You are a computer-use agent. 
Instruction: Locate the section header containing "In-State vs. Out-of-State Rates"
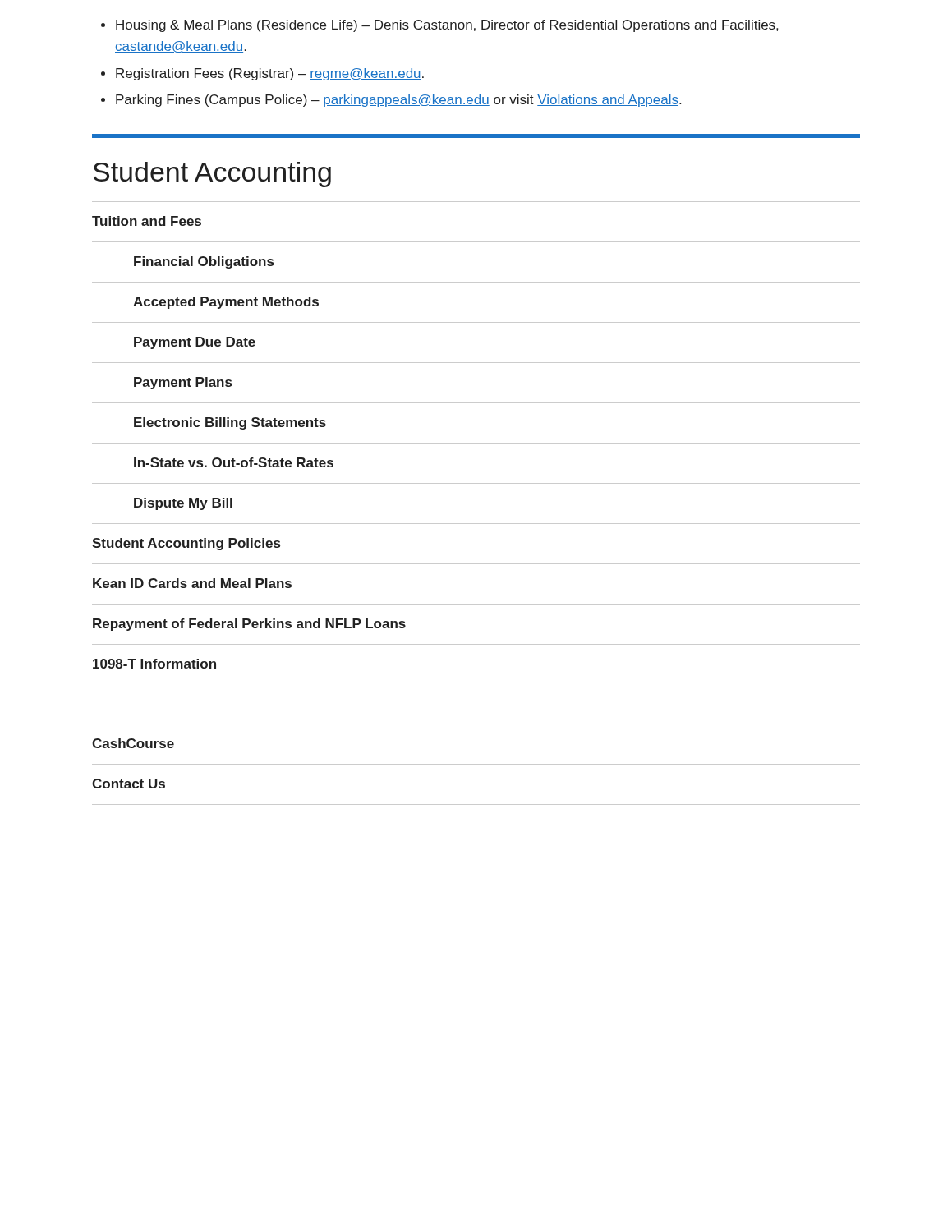[x=234, y=463]
